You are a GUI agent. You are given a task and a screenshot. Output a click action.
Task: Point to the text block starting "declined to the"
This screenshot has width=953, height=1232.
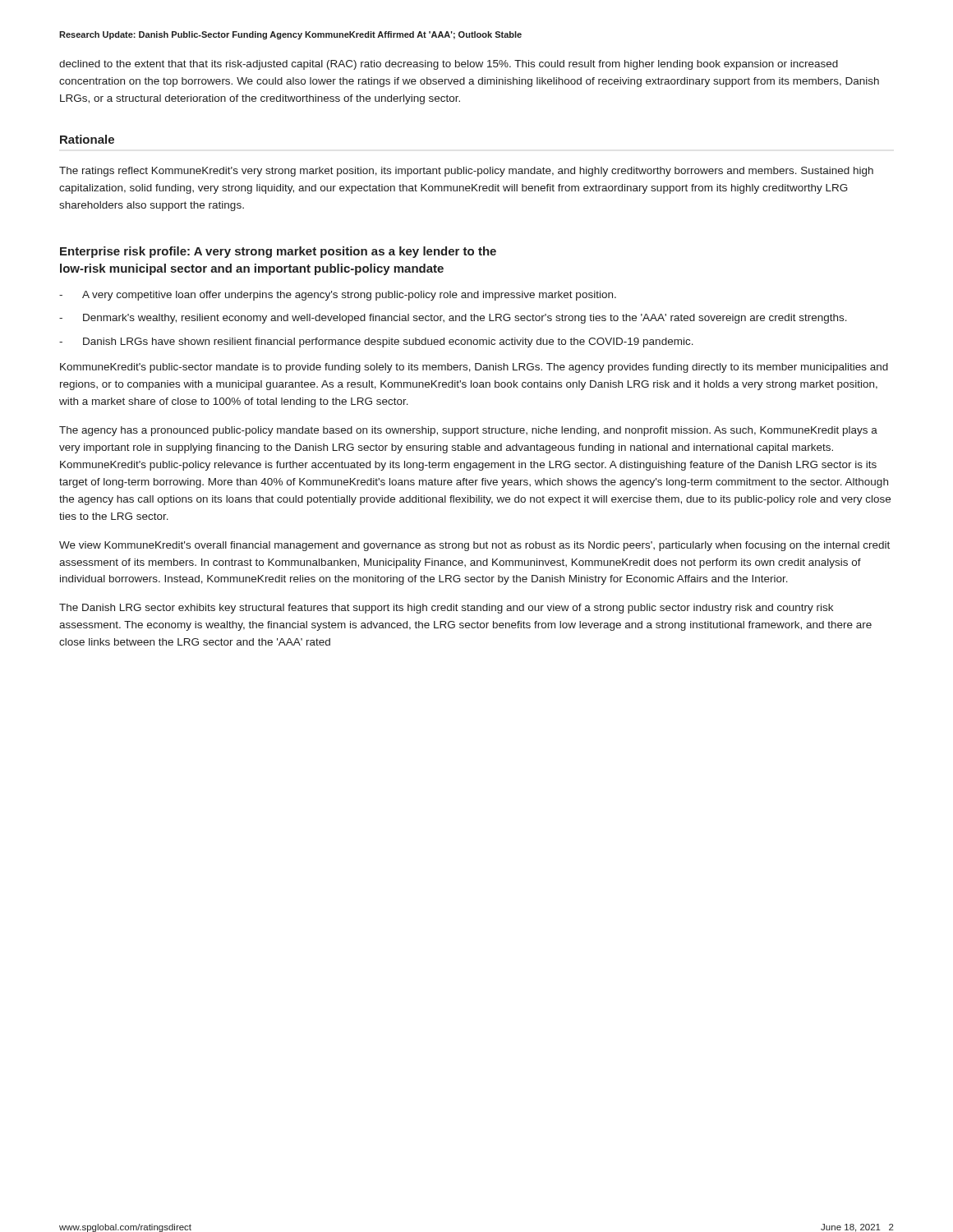[469, 81]
